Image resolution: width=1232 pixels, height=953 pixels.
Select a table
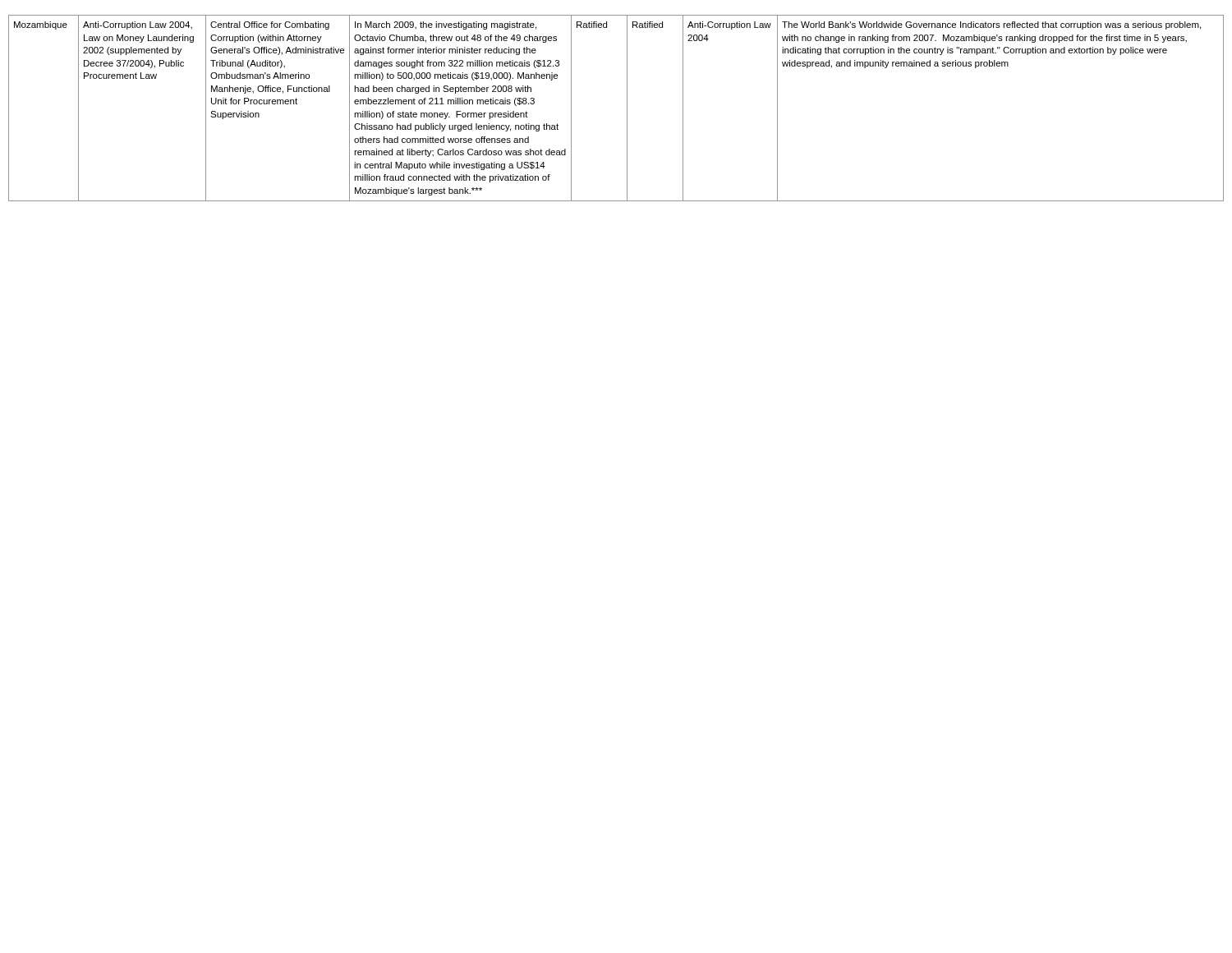tap(616, 108)
